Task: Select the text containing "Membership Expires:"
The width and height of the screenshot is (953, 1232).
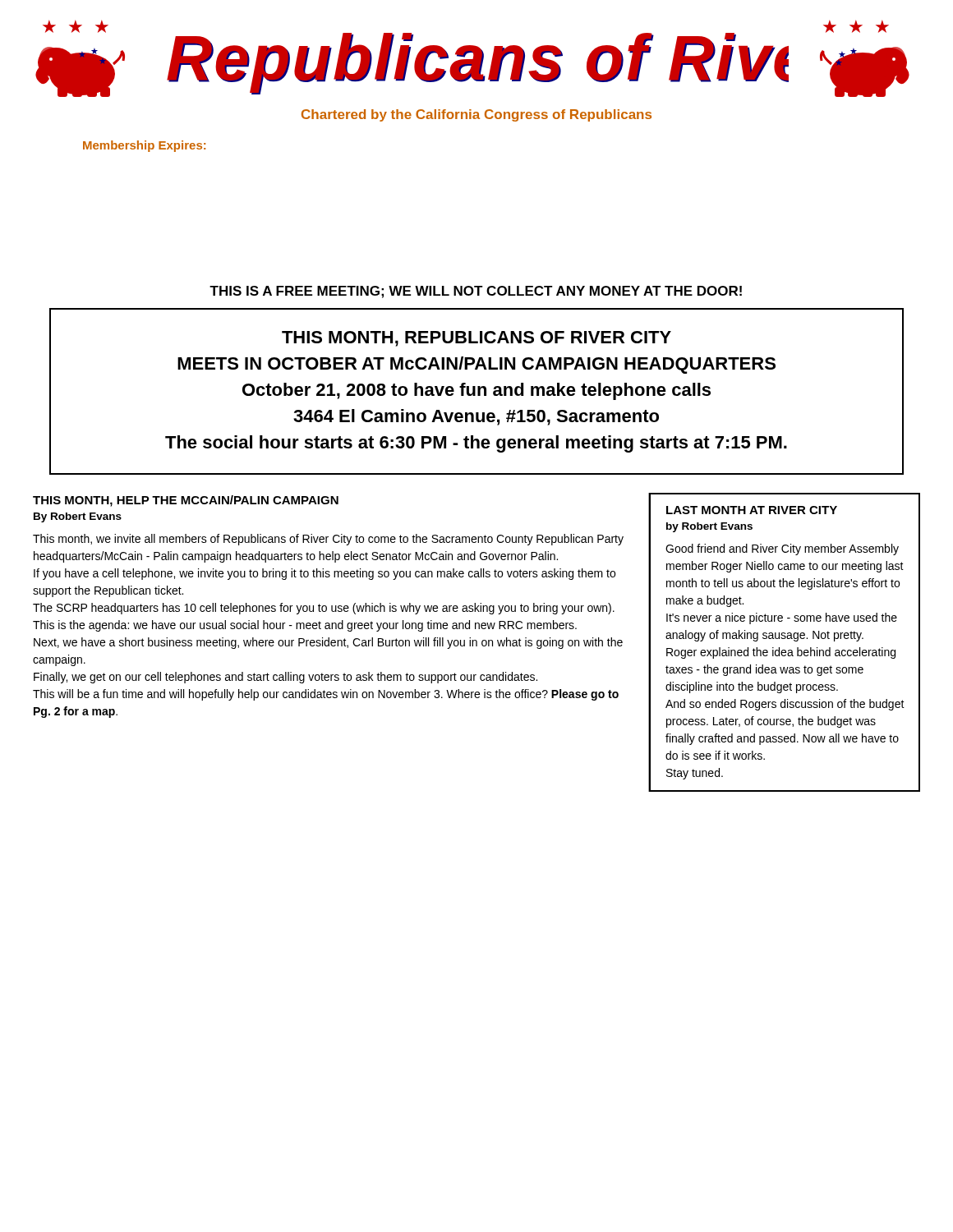Action: pyautogui.click(x=144, y=145)
